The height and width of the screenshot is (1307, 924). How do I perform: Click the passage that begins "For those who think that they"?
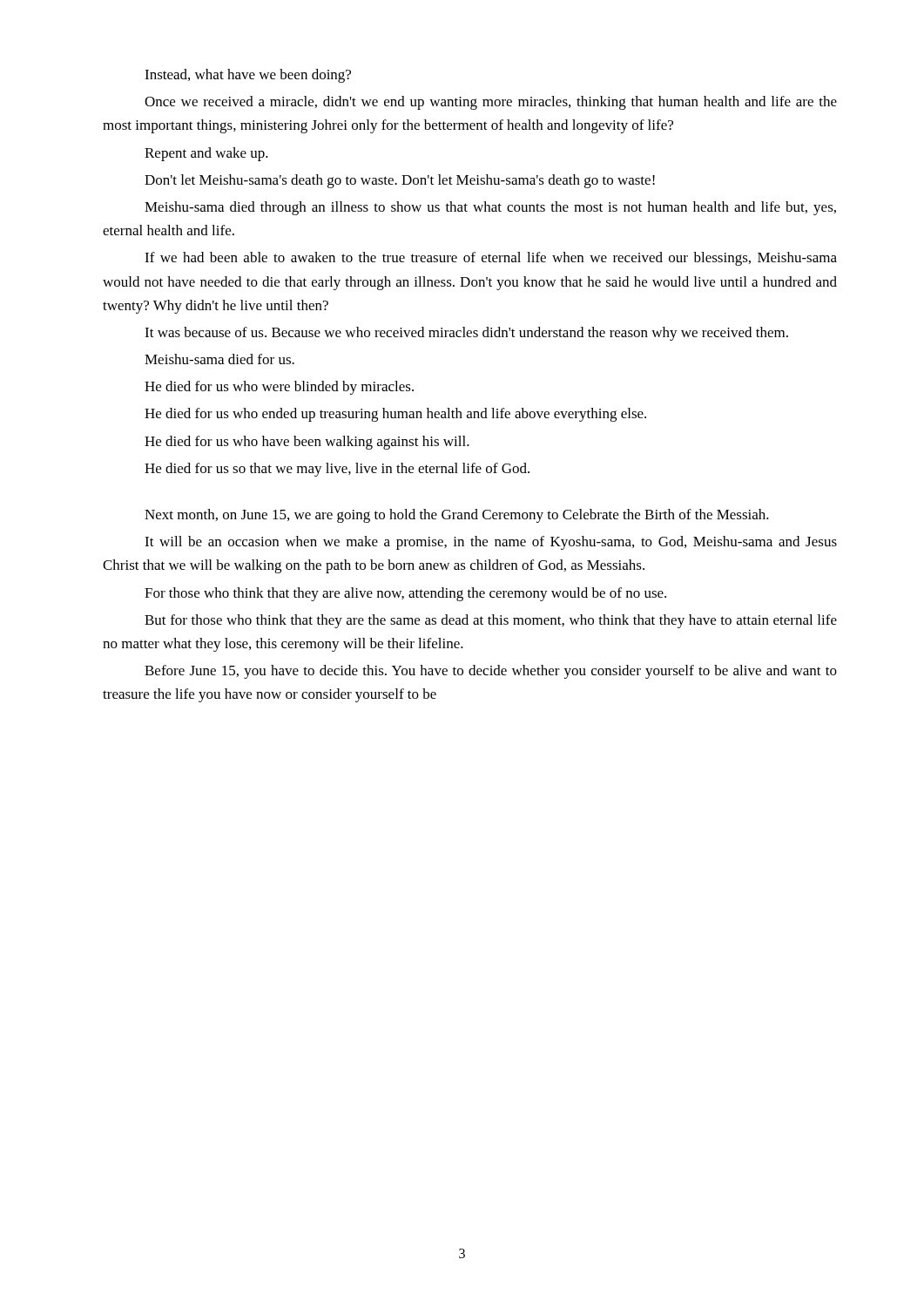coord(470,593)
